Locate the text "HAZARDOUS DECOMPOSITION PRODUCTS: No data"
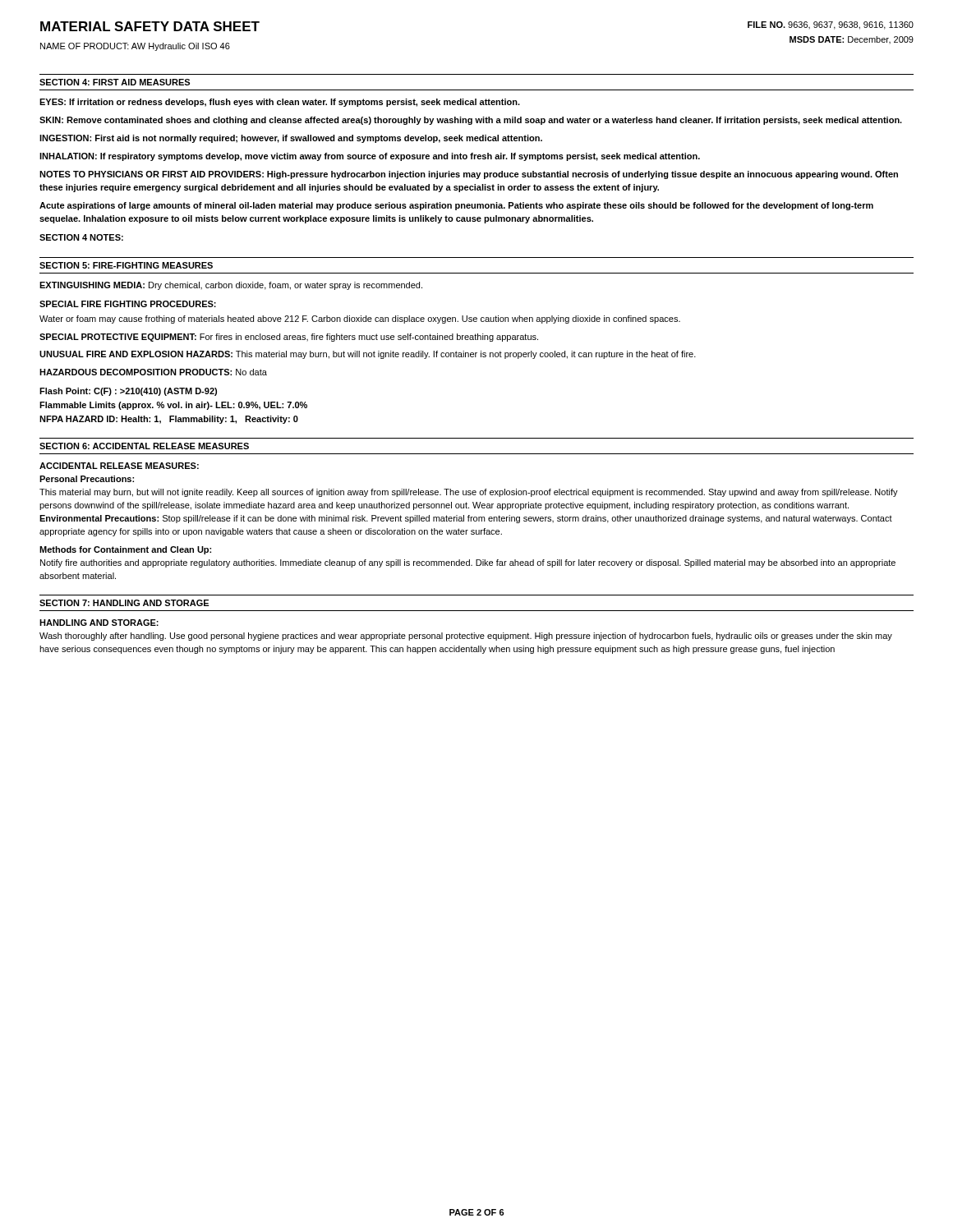953x1232 pixels. [x=153, y=372]
